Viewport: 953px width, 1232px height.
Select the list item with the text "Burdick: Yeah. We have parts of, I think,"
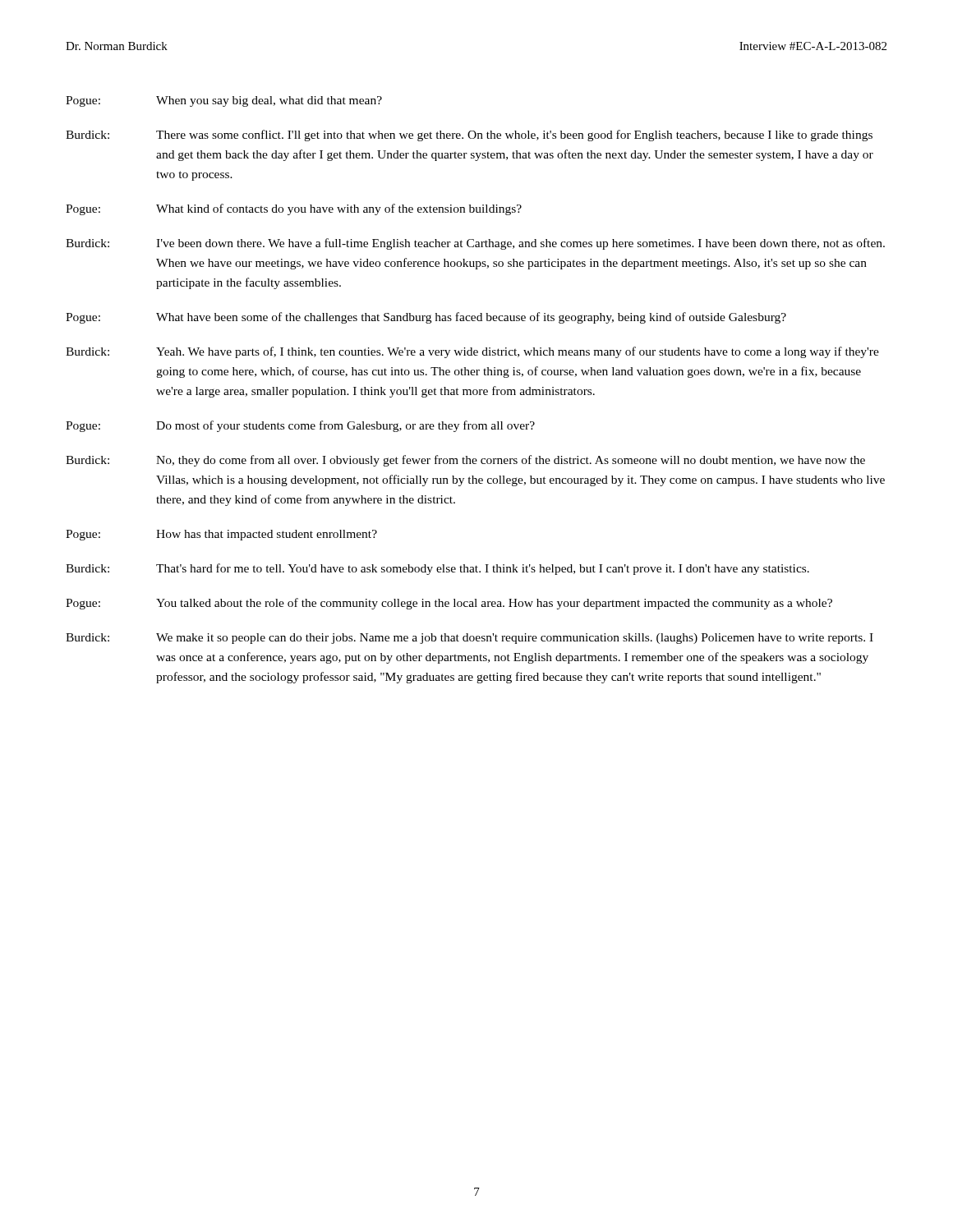[x=476, y=371]
